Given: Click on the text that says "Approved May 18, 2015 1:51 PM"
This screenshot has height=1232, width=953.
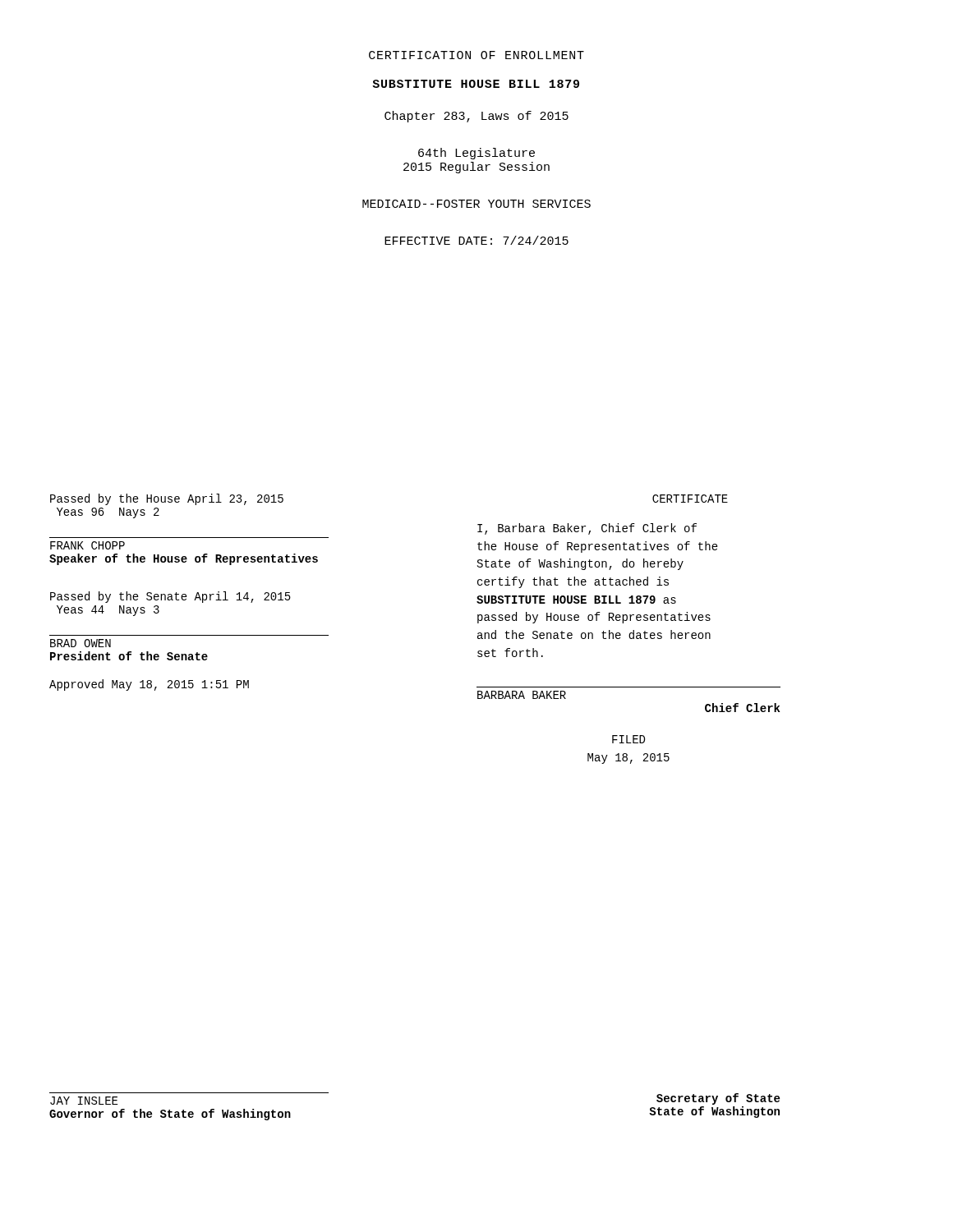Looking at the screenshot, I should pos(149,685).
